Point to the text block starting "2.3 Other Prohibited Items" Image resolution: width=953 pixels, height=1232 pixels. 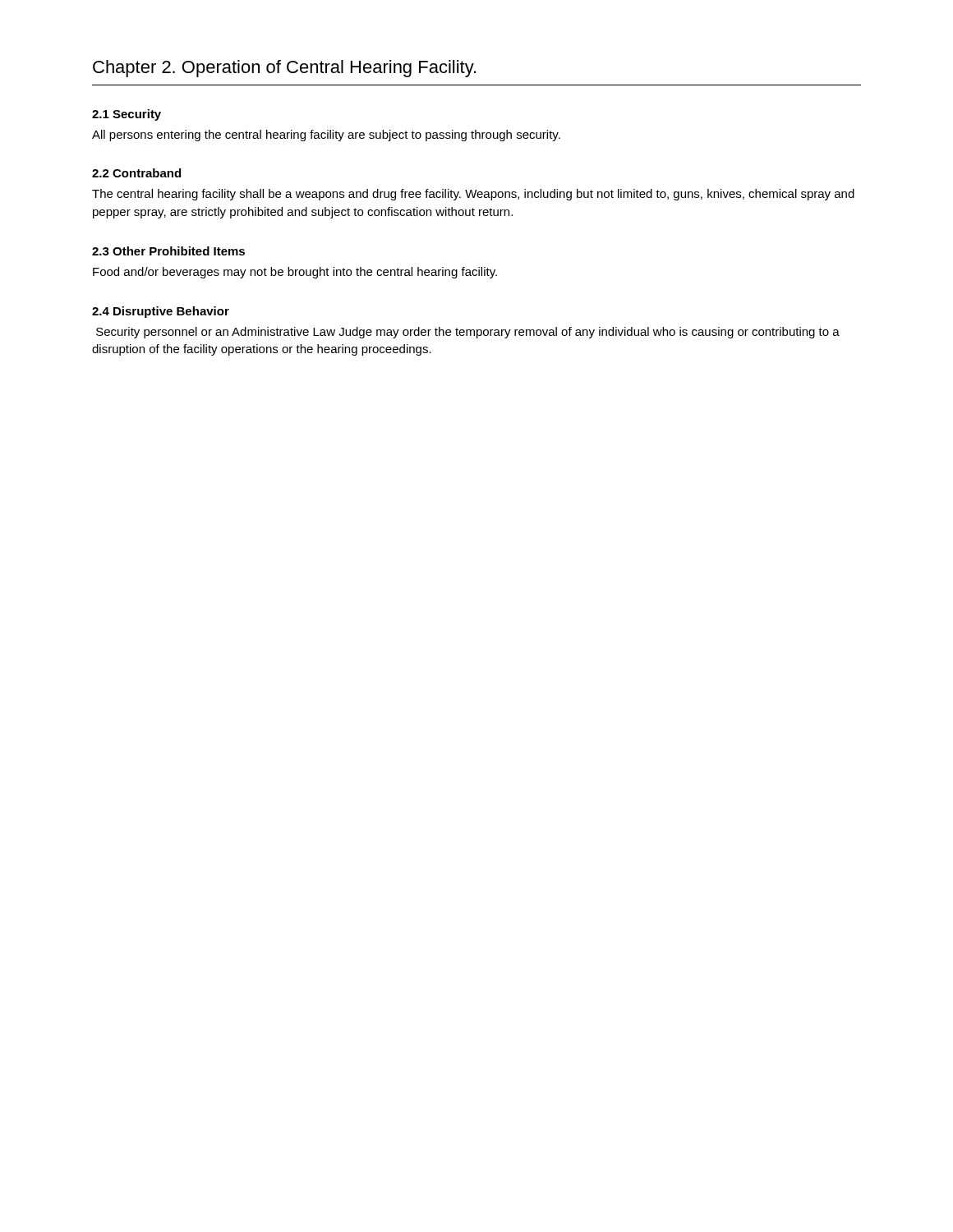[x=169, y=251]
